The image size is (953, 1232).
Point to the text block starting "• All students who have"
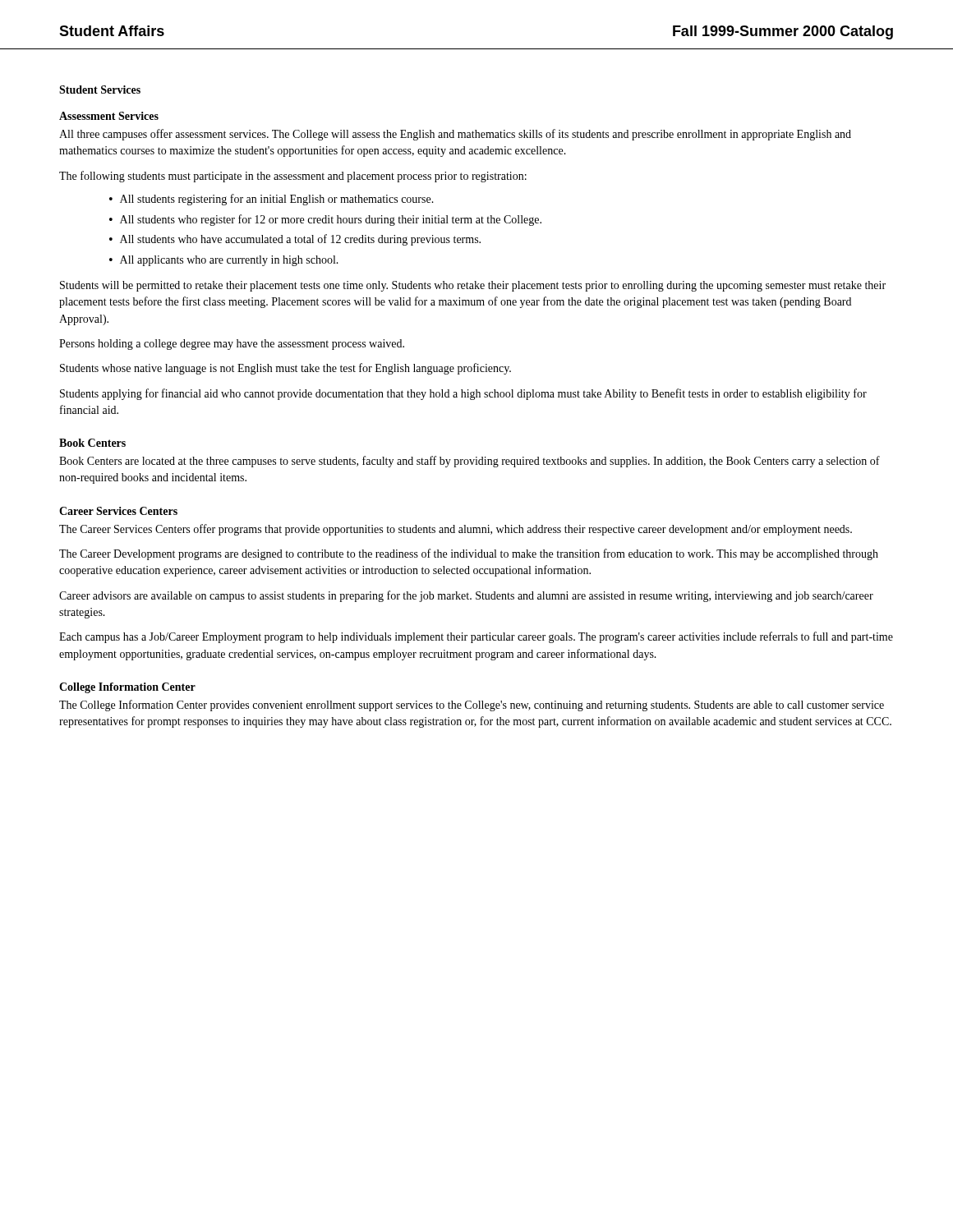[x=295, y=241]
